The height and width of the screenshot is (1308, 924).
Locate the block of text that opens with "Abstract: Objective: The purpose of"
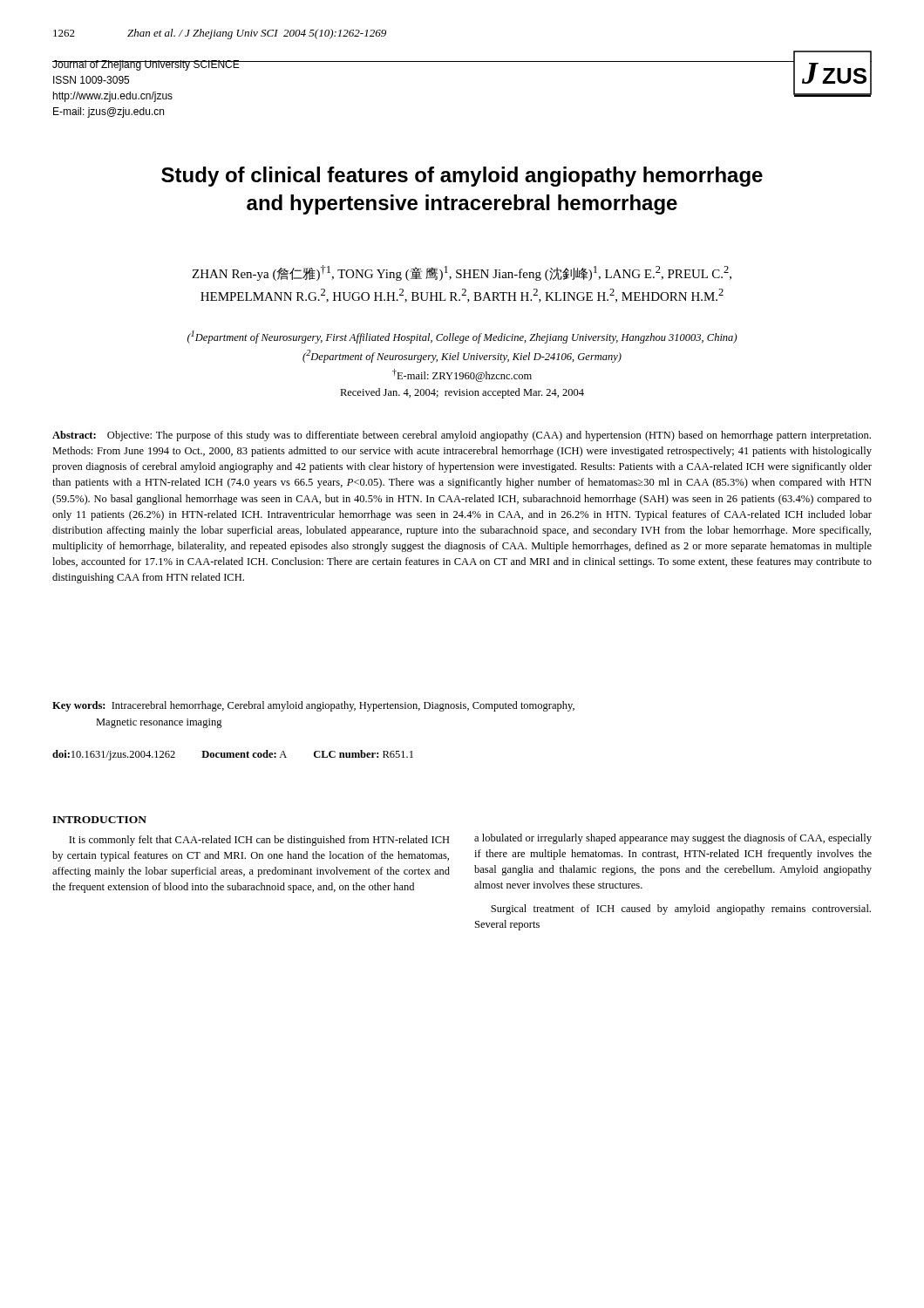coord(462,506)
